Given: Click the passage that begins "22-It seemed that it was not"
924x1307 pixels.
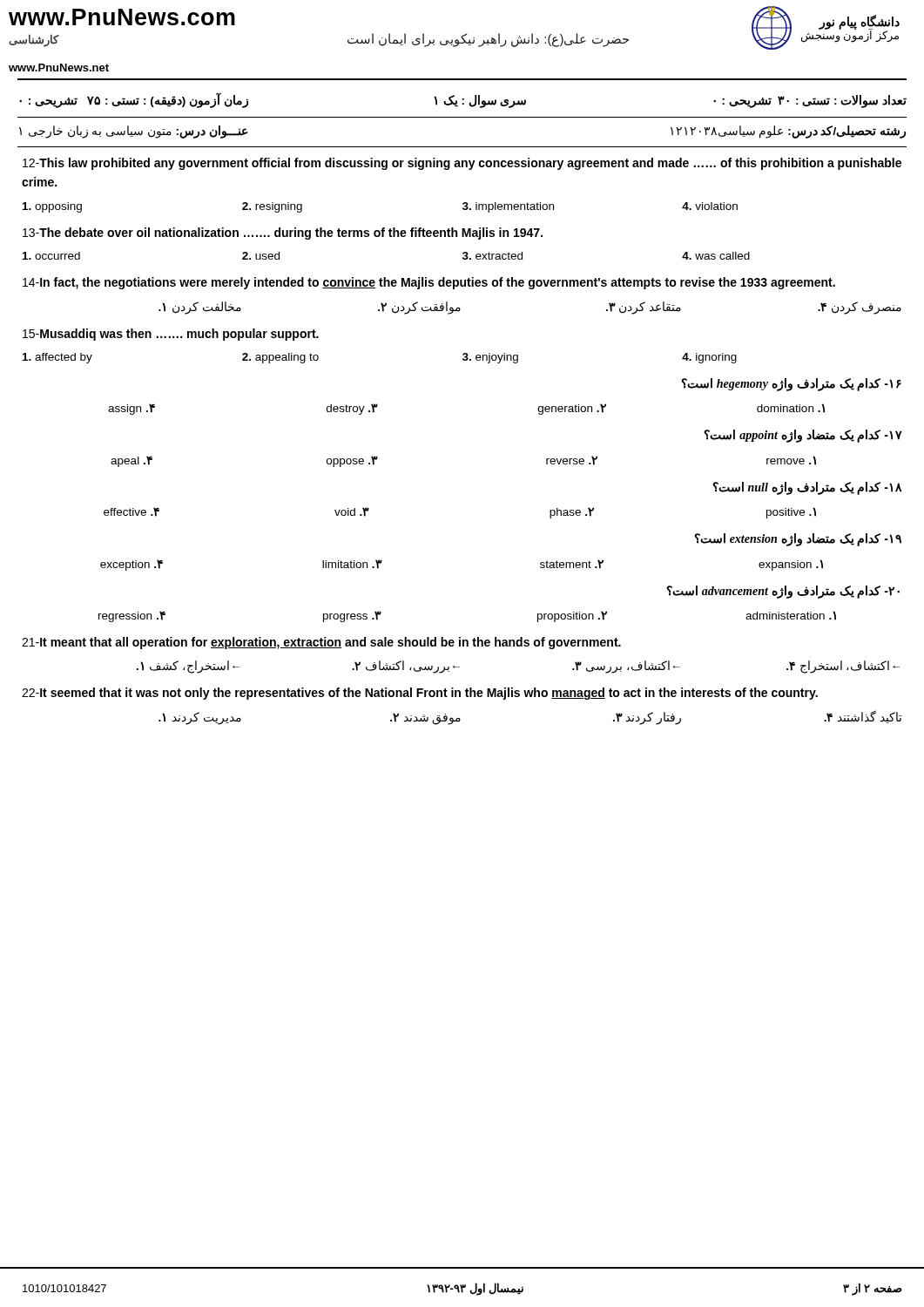Looking at the screenshot, I should (462, 693).
